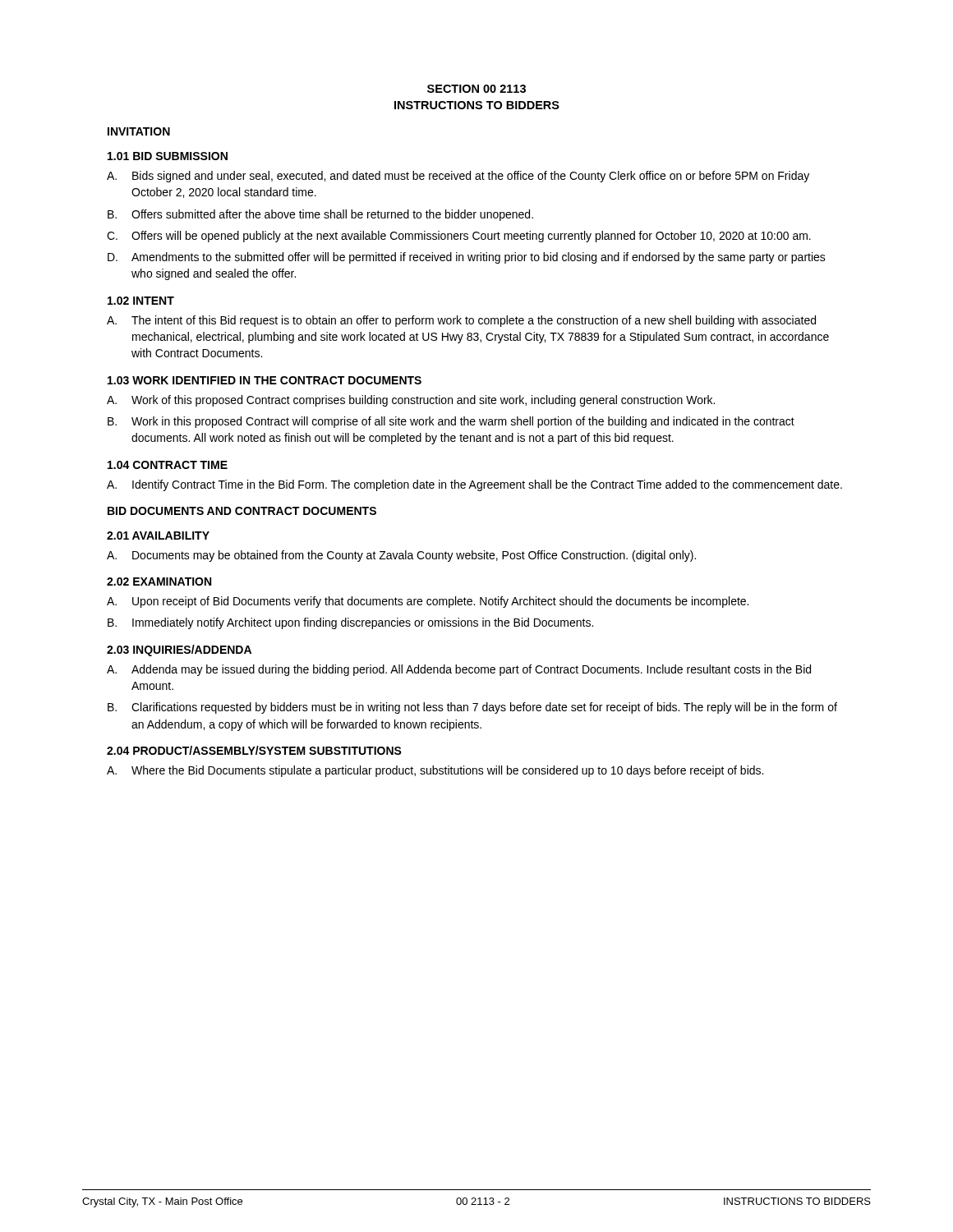Image resolution: width=953 pixels, height=1232 pixels.
Task: Find the list item with the text "B. Offers submitted after the above time"
Action: [476, 214]
